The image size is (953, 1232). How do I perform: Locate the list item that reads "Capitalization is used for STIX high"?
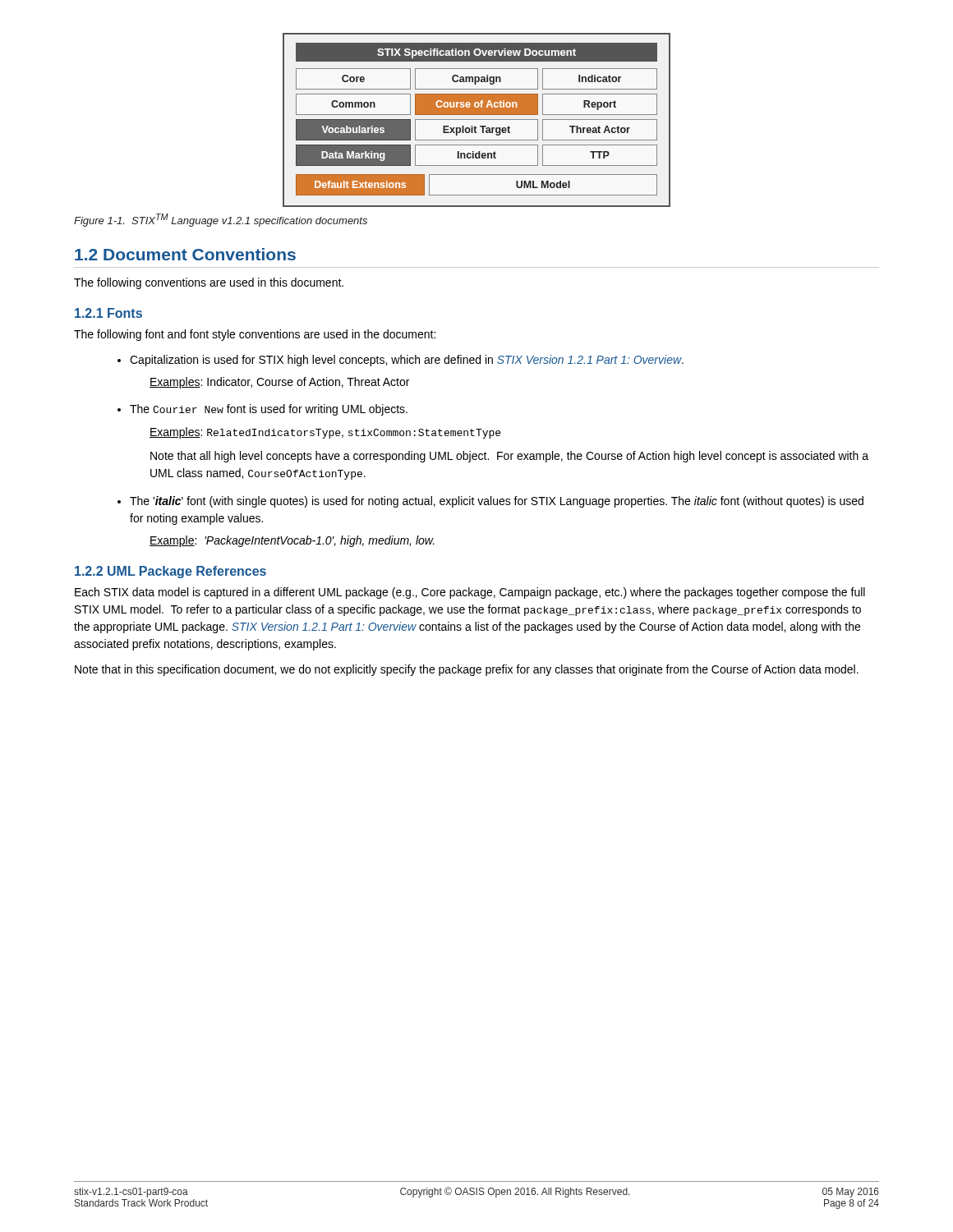[504, 372]
